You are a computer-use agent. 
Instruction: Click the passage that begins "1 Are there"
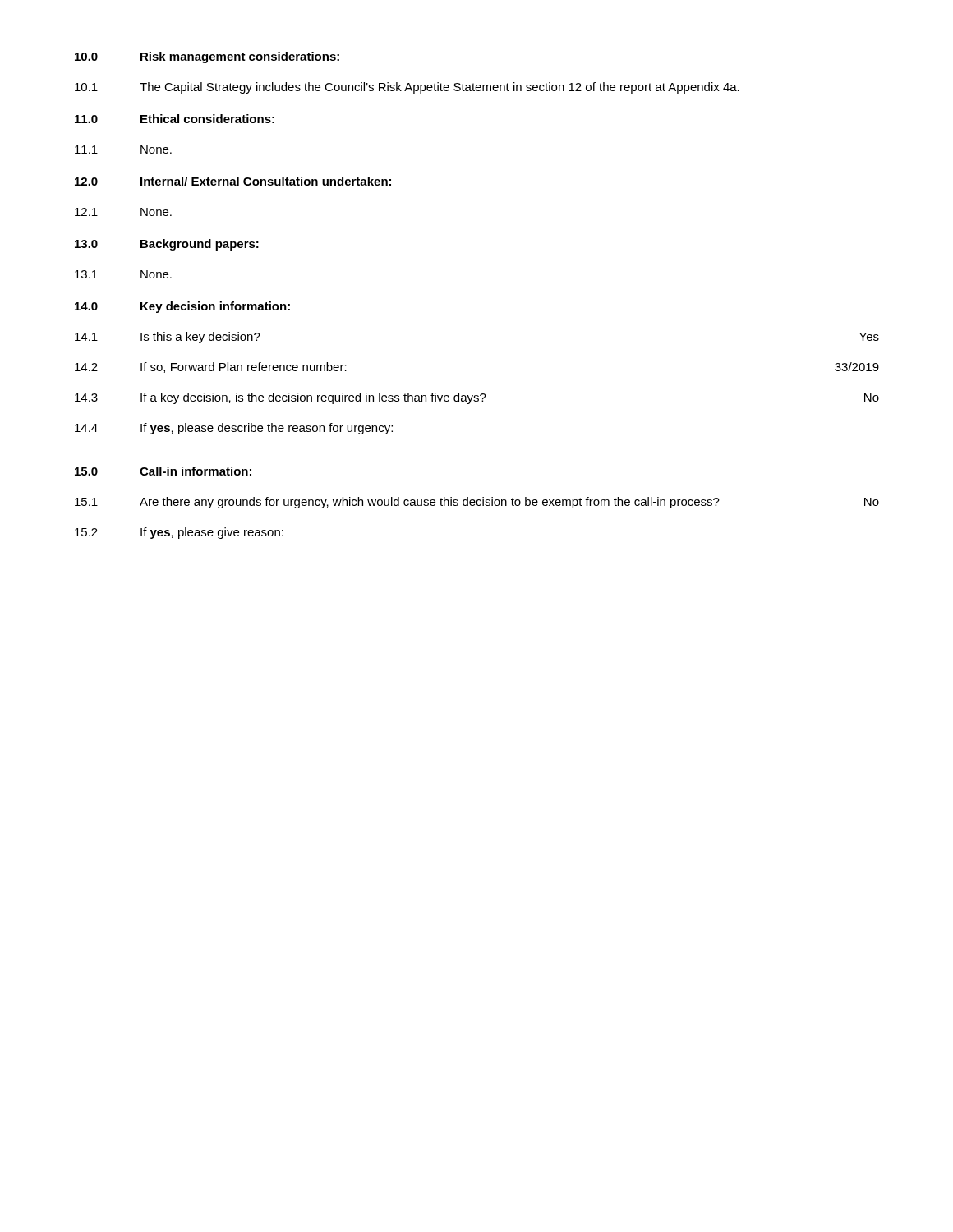tap(476, 501)
